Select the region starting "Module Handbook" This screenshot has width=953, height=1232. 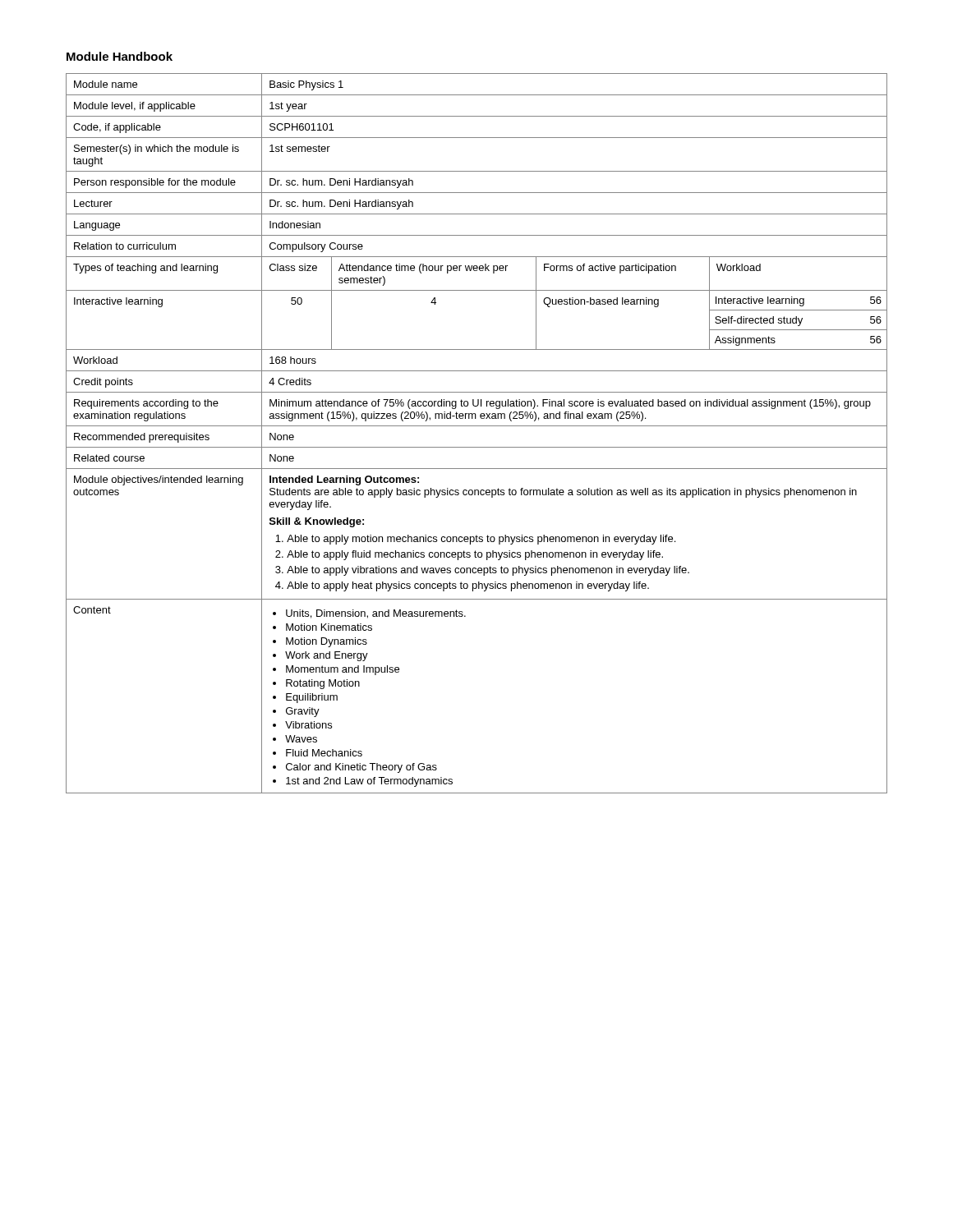point(119,56)
